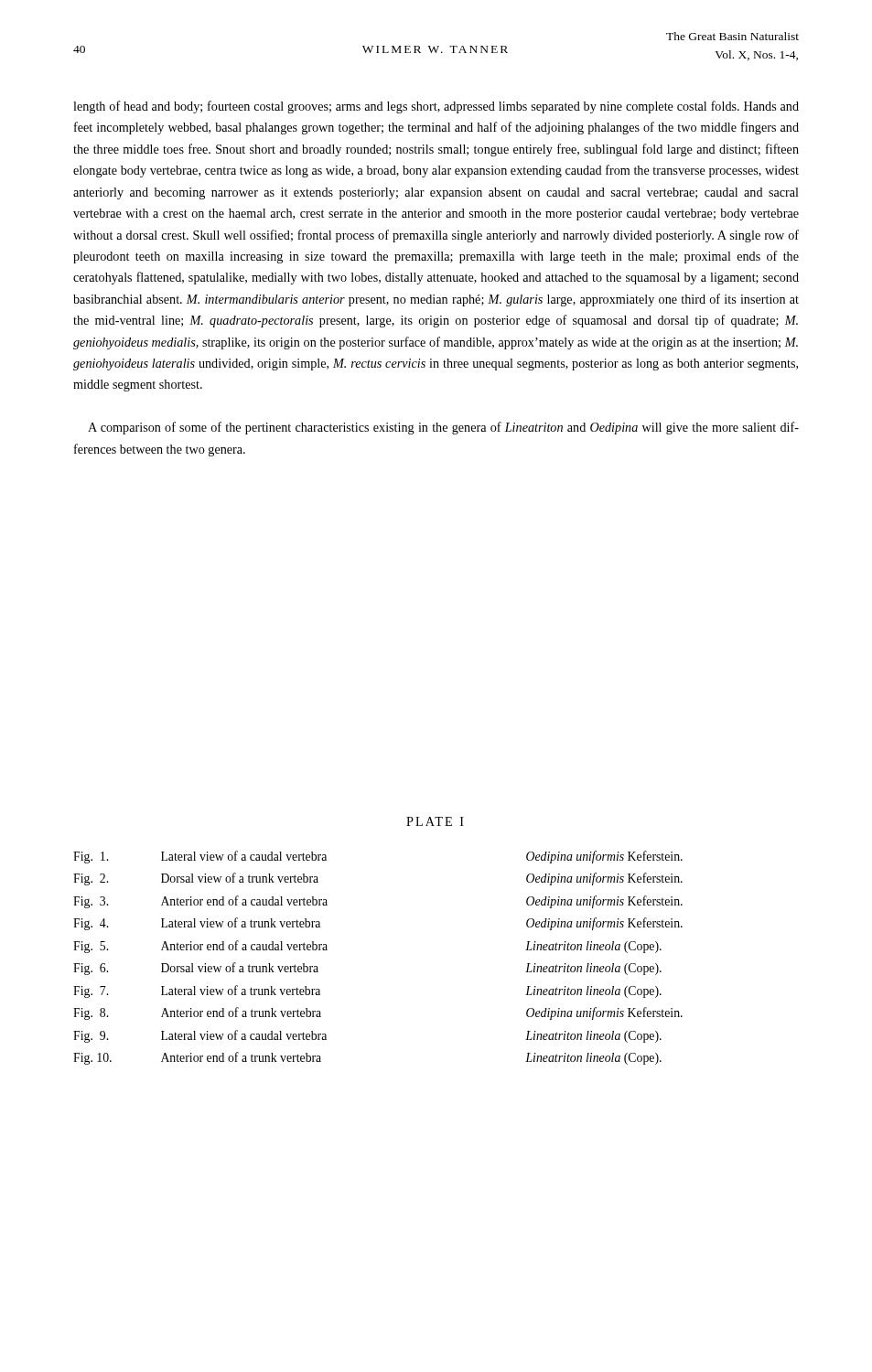
Task: Click on the region starting "length of head and"
Action: 436,277
